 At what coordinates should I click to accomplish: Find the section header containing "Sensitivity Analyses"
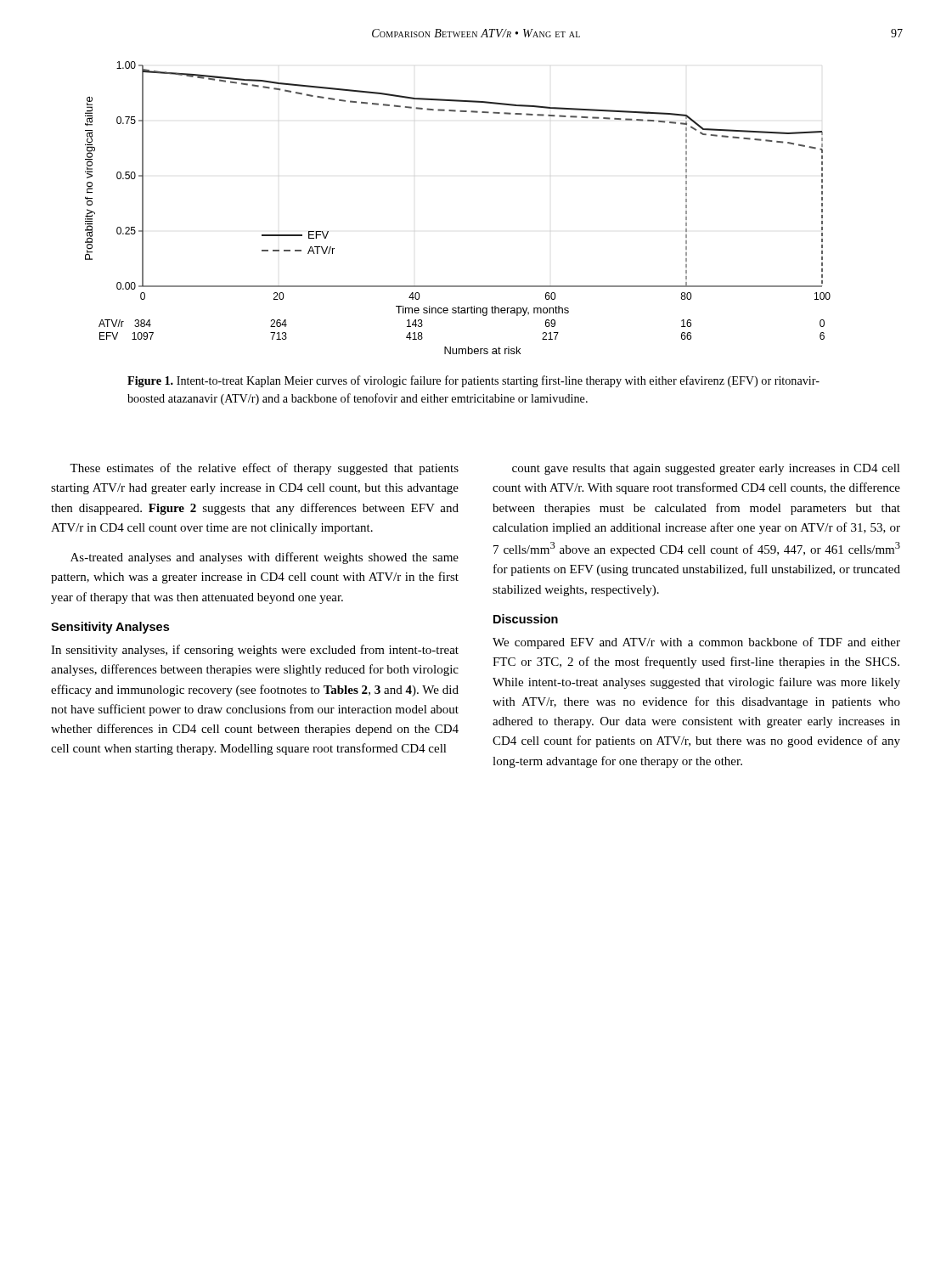click(110, 627)
